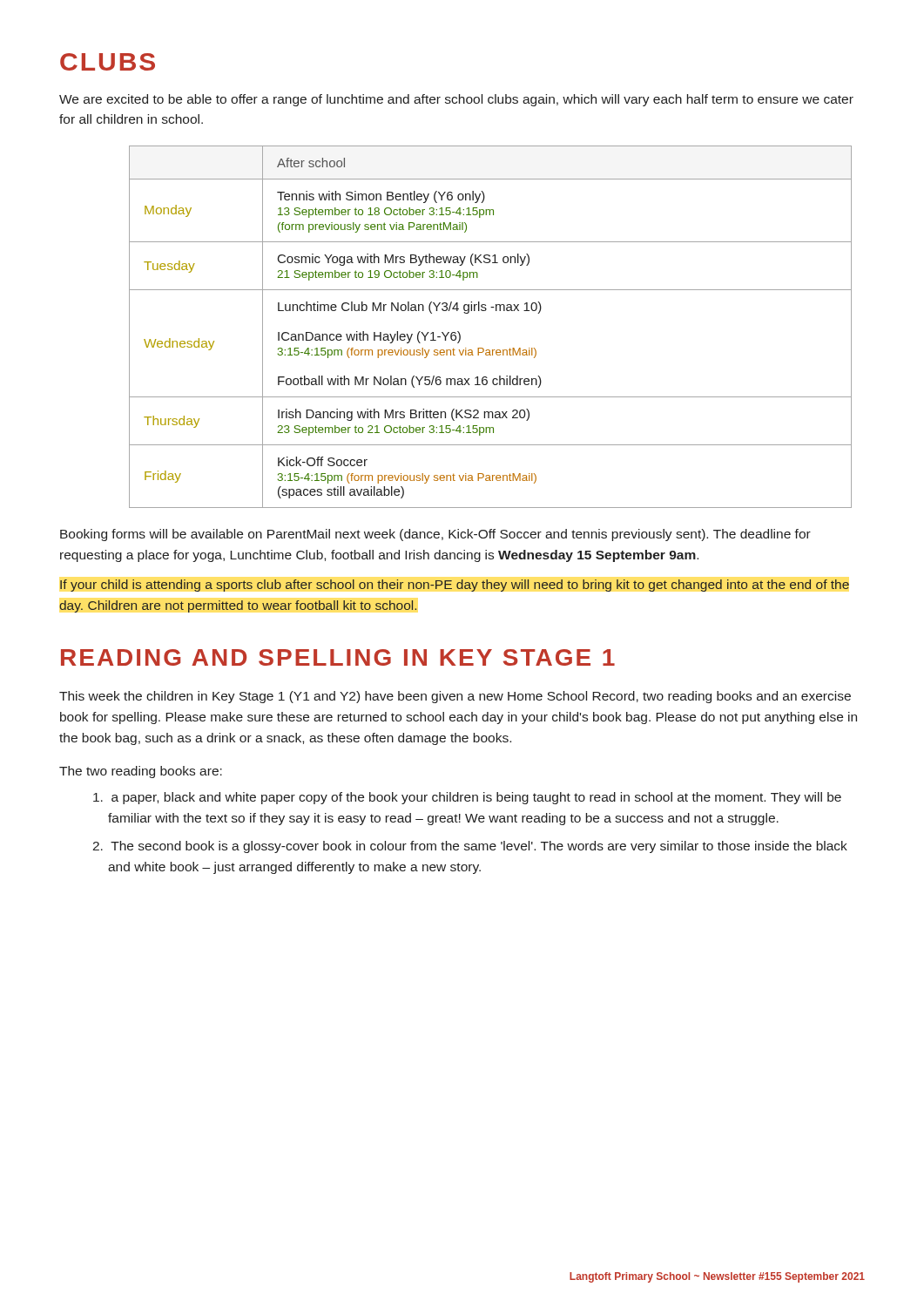
Task: Point to the block beginning "We are excited to be able to offer"
Action: (462, 109)
